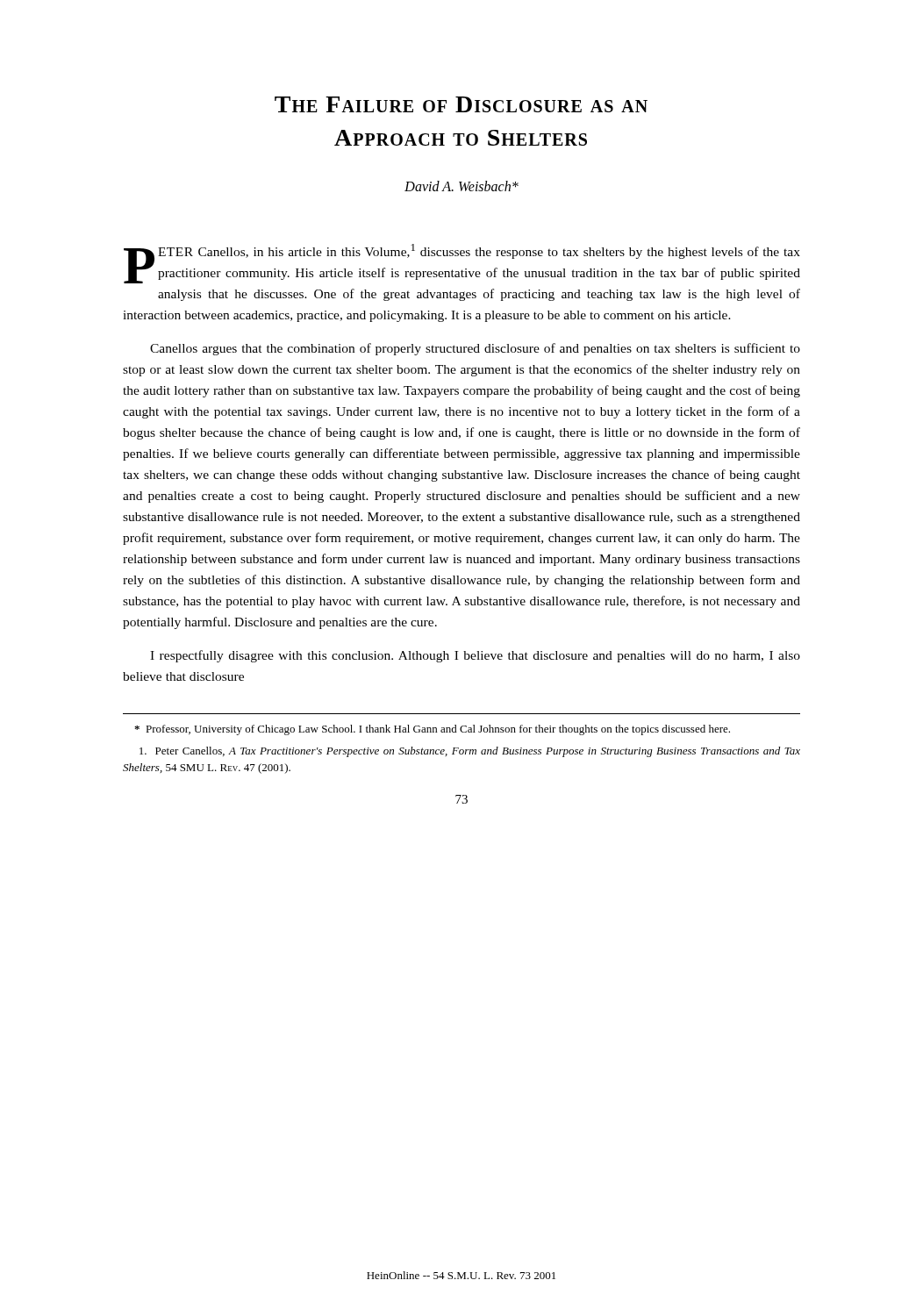The height and width of the screenshot is (1316, 923).
Task: Locate the footnote that says "Professor, University of Chicago Law"
Action: [x=427, y=729]
